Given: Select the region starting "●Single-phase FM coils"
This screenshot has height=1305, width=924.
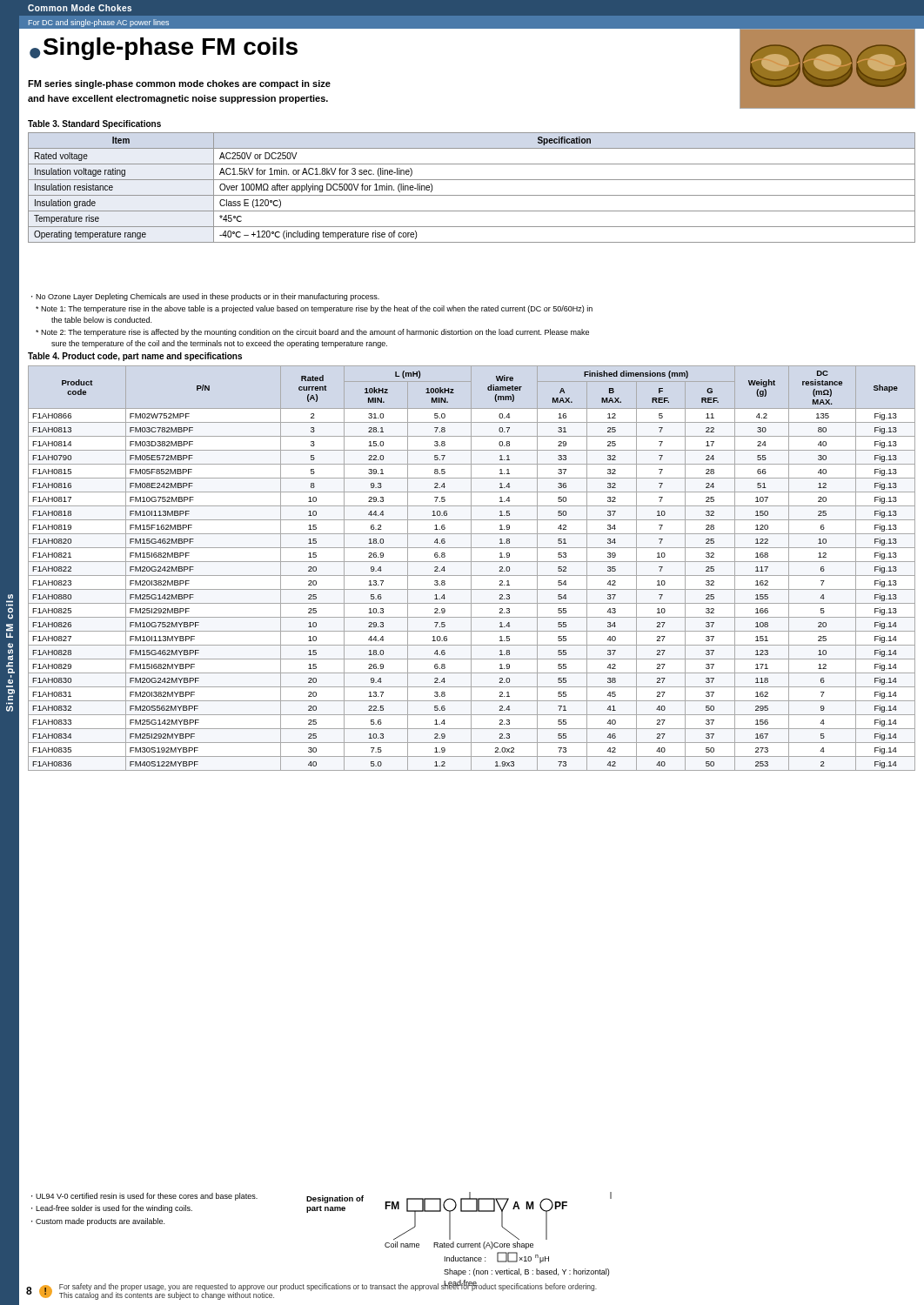Looking at the screenshot, I should (163, 49).
